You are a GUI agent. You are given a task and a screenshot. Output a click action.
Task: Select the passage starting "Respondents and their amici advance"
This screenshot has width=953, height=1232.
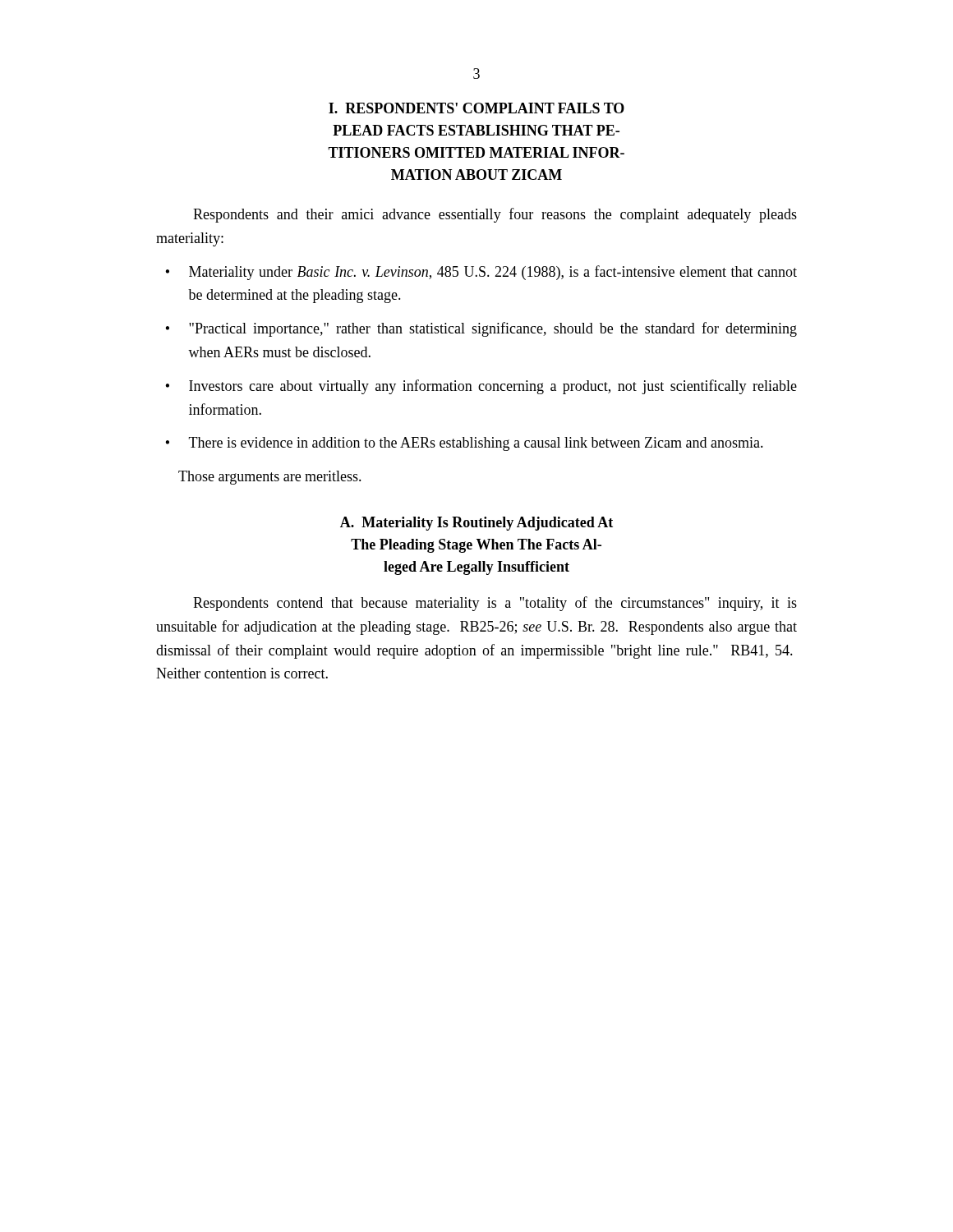click(x=476, y=226)
